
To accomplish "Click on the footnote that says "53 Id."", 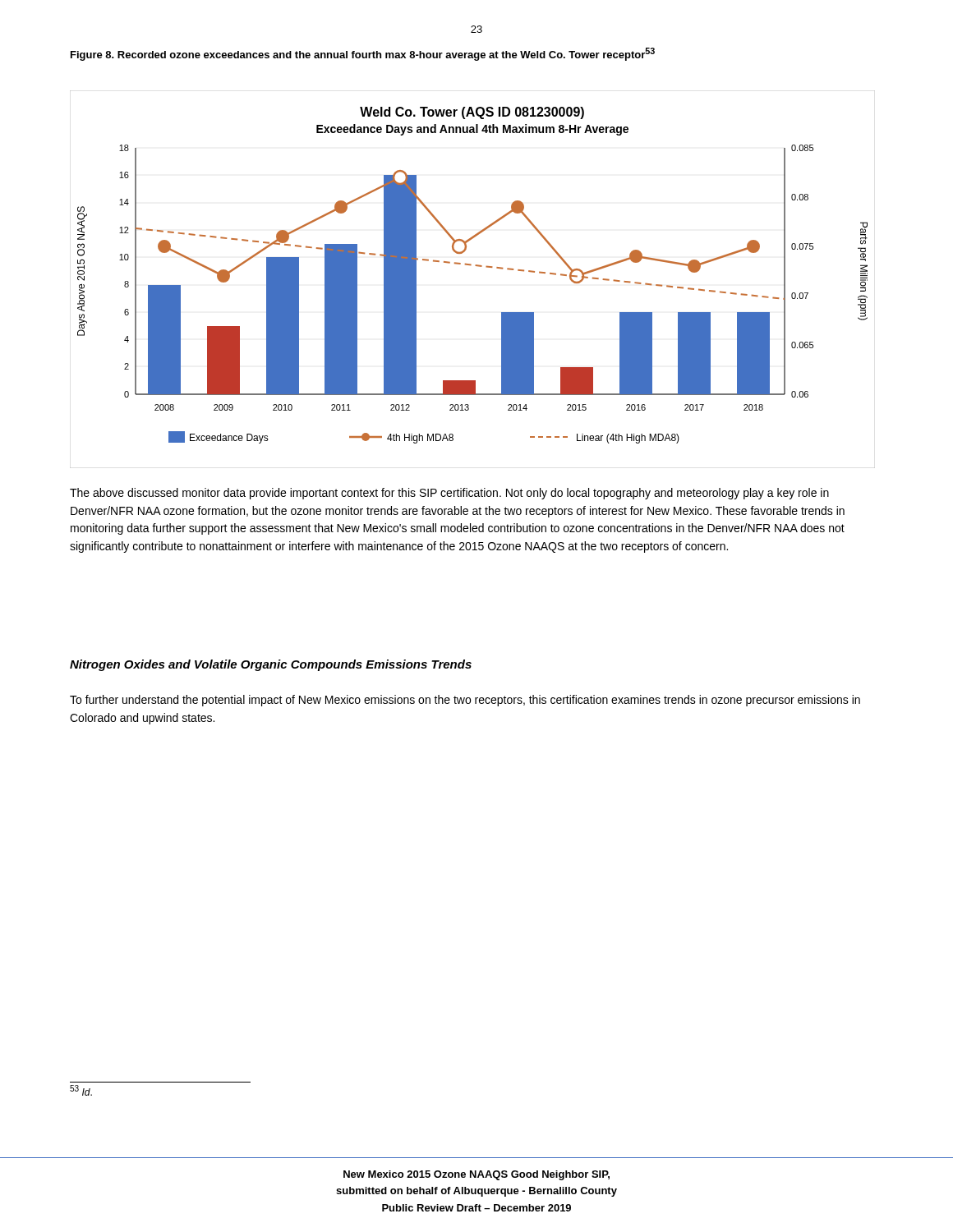I will [81, 1091].
